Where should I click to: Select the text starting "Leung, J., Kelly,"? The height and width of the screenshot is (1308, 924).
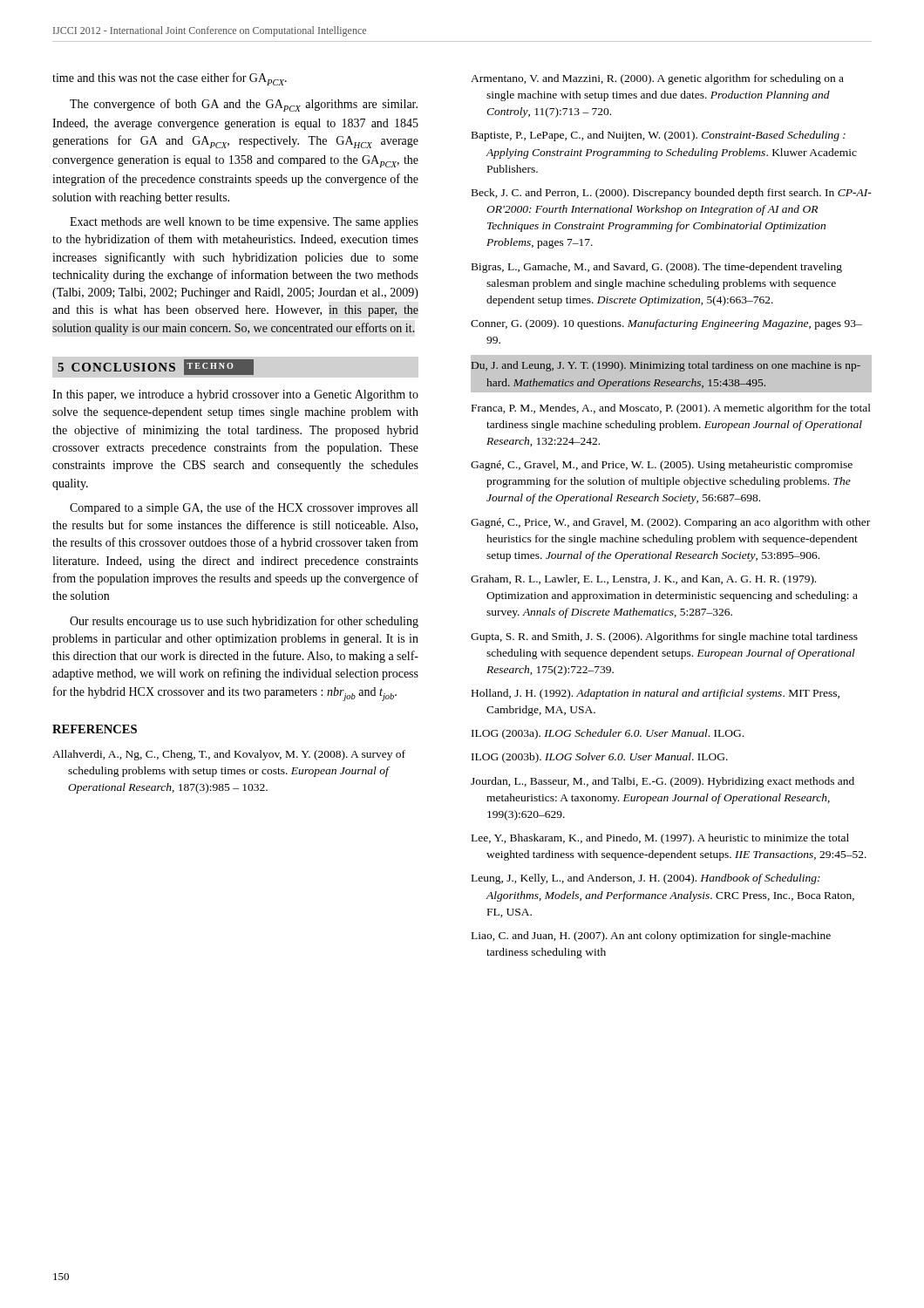663,895
